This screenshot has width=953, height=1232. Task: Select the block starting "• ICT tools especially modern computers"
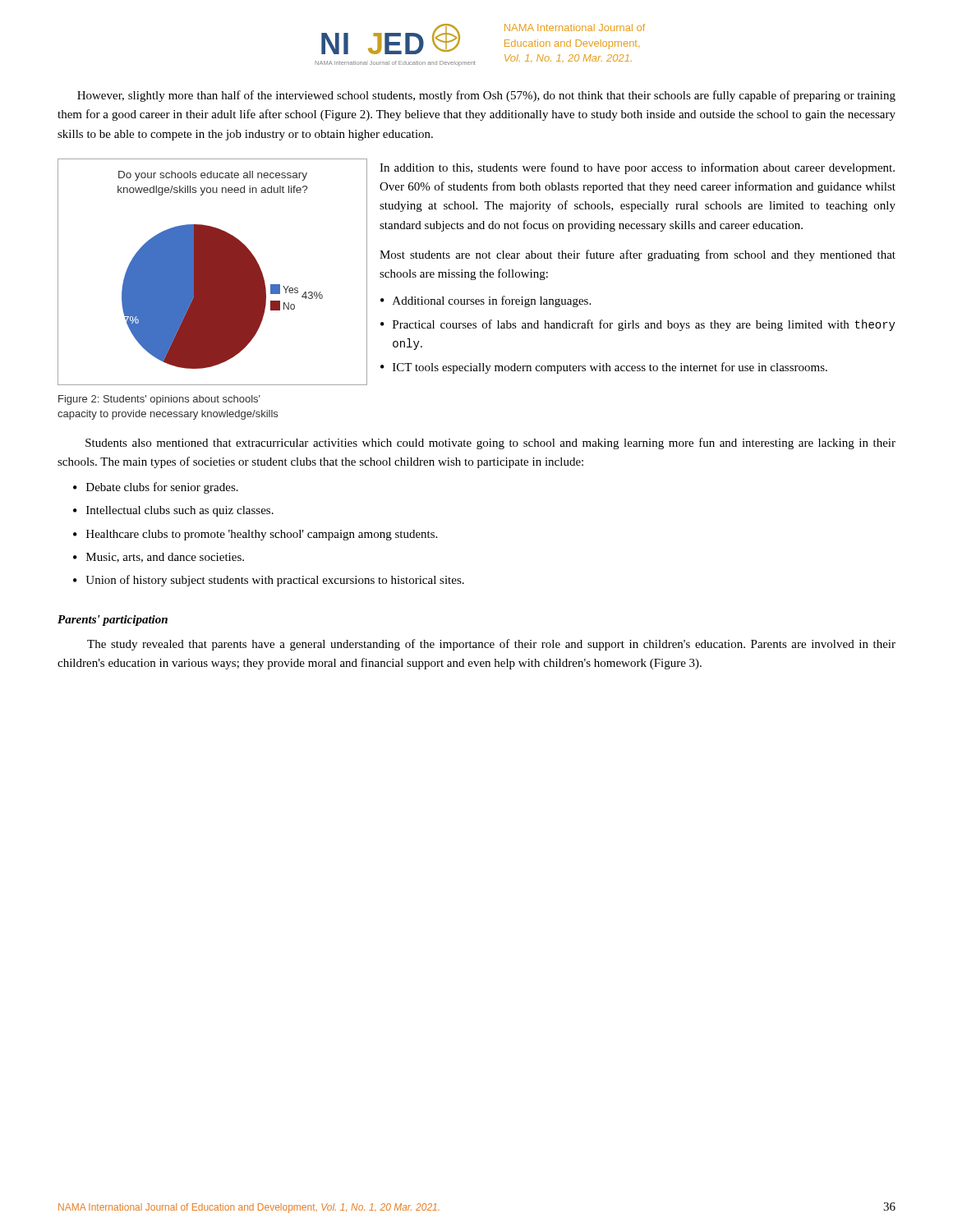coord(638,368)
